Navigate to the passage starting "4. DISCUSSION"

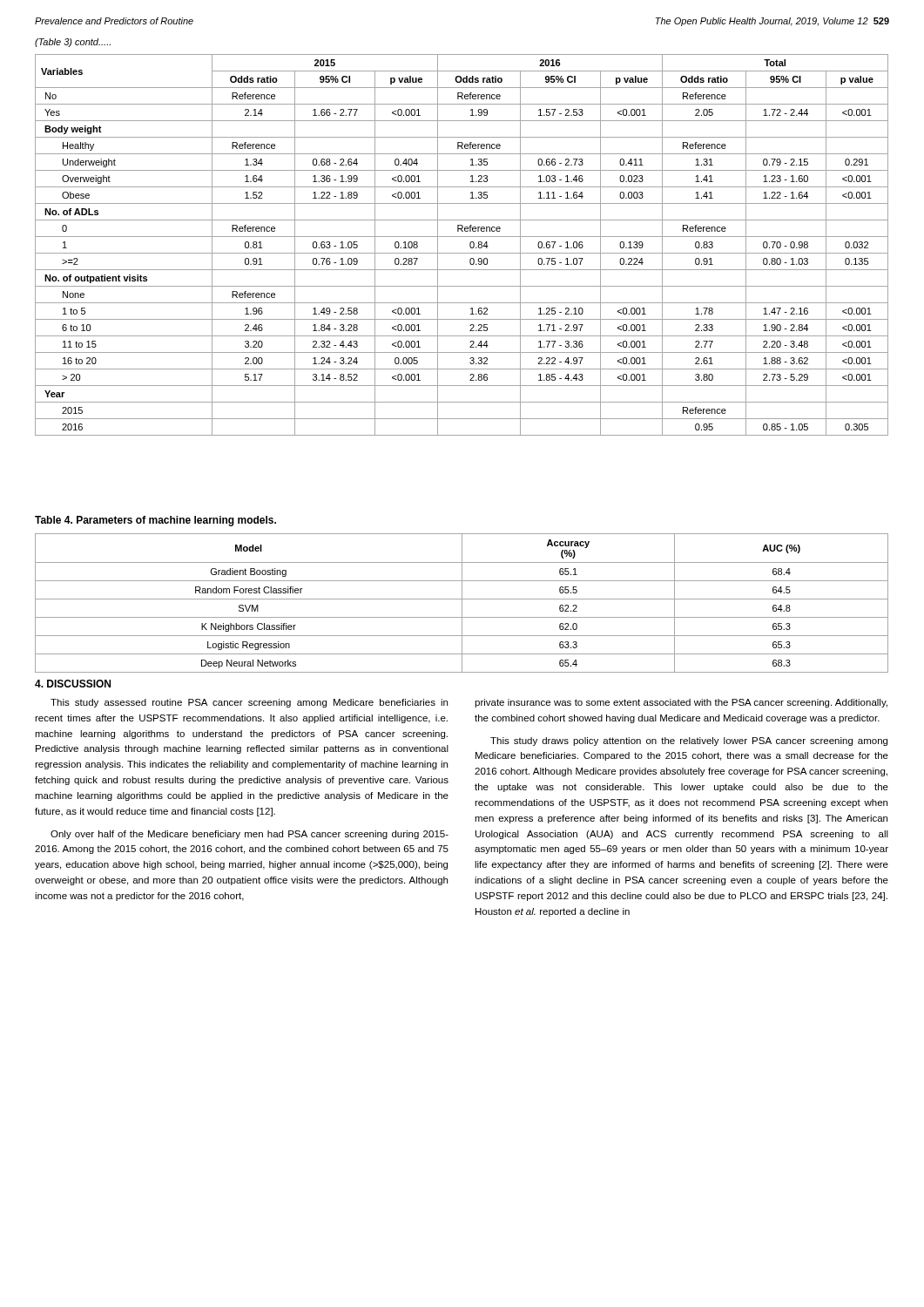click(x=73, y=684)
